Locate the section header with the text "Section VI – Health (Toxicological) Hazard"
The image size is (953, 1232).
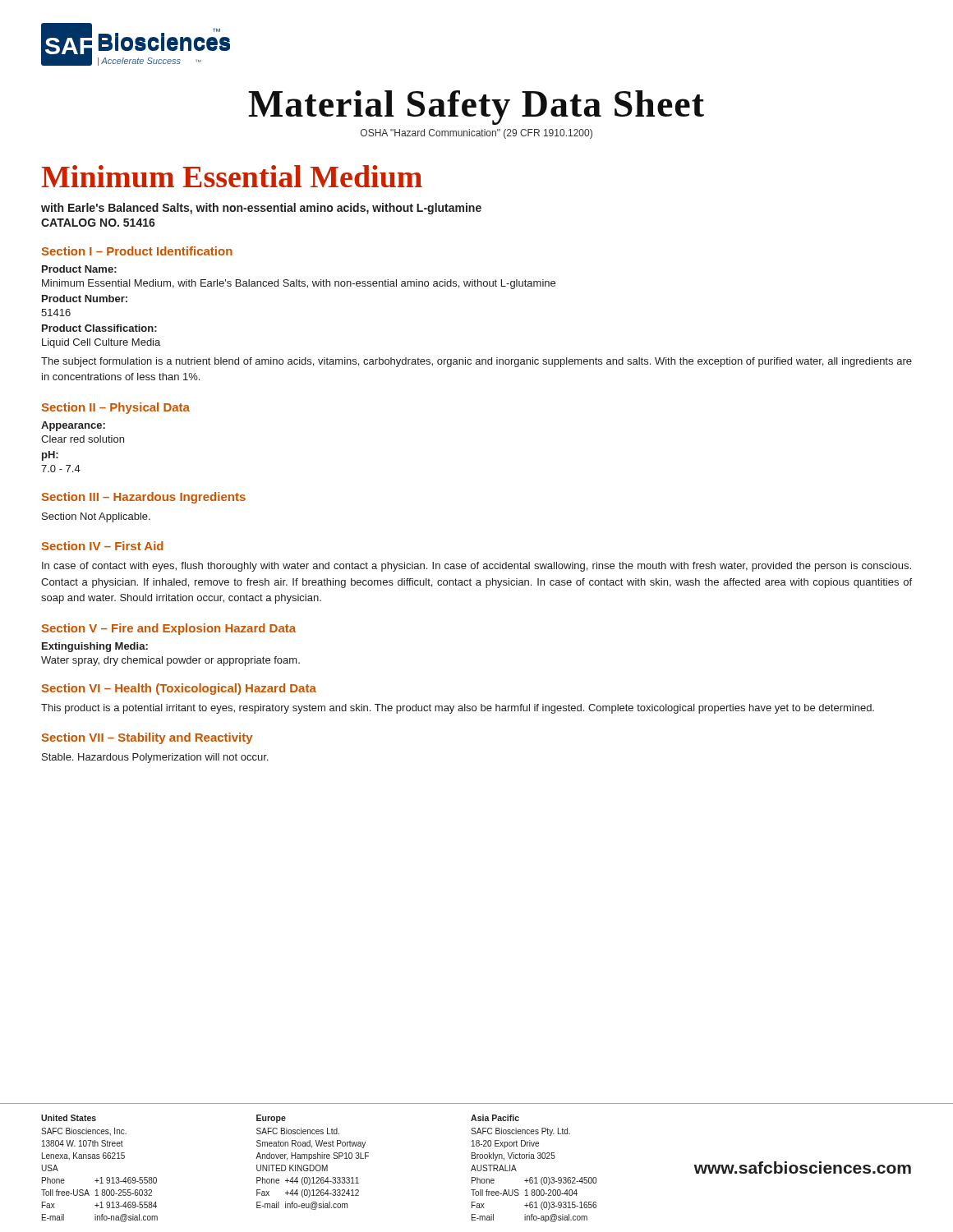(179, 689)
